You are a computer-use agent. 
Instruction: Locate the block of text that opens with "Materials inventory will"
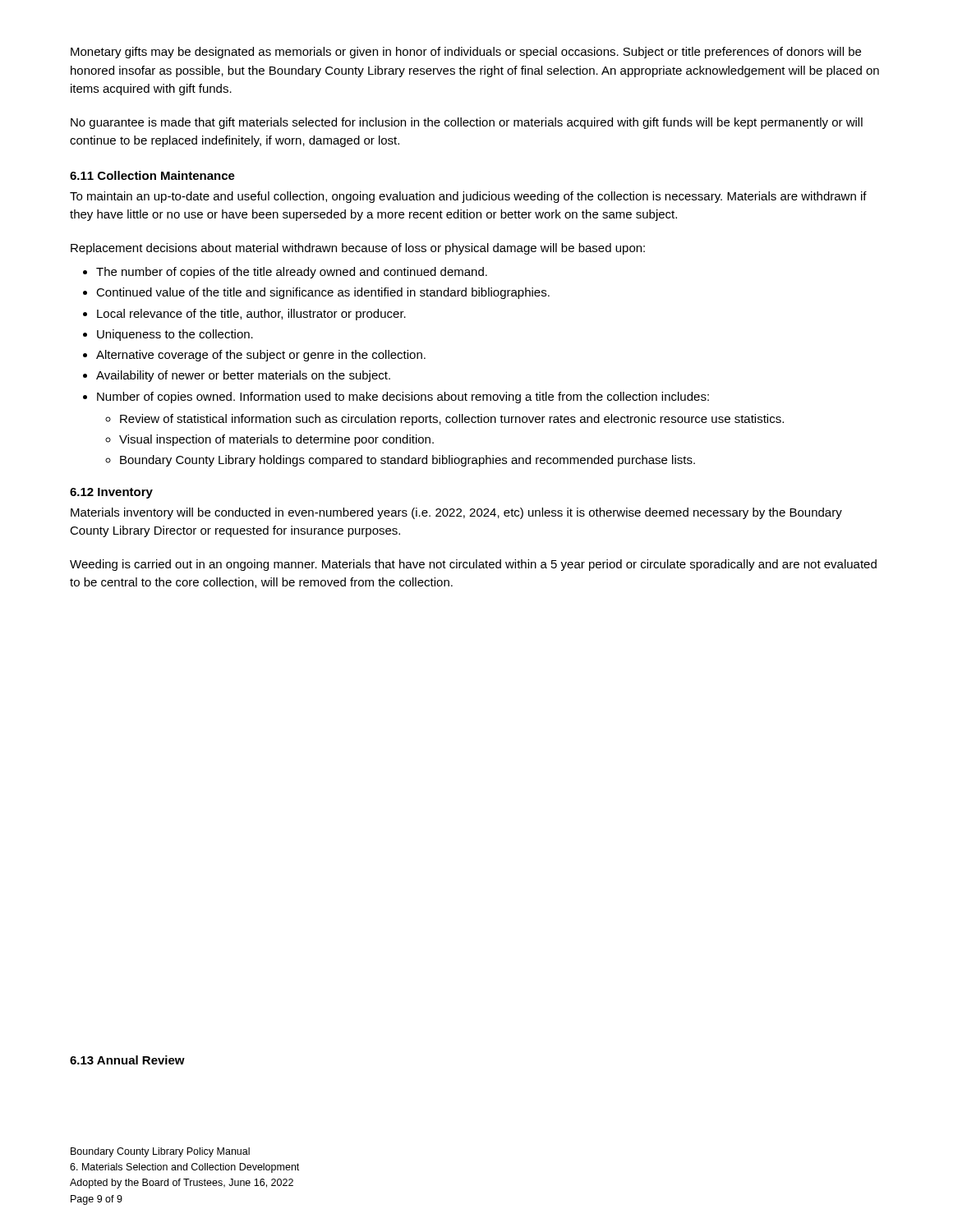point(456,521)
